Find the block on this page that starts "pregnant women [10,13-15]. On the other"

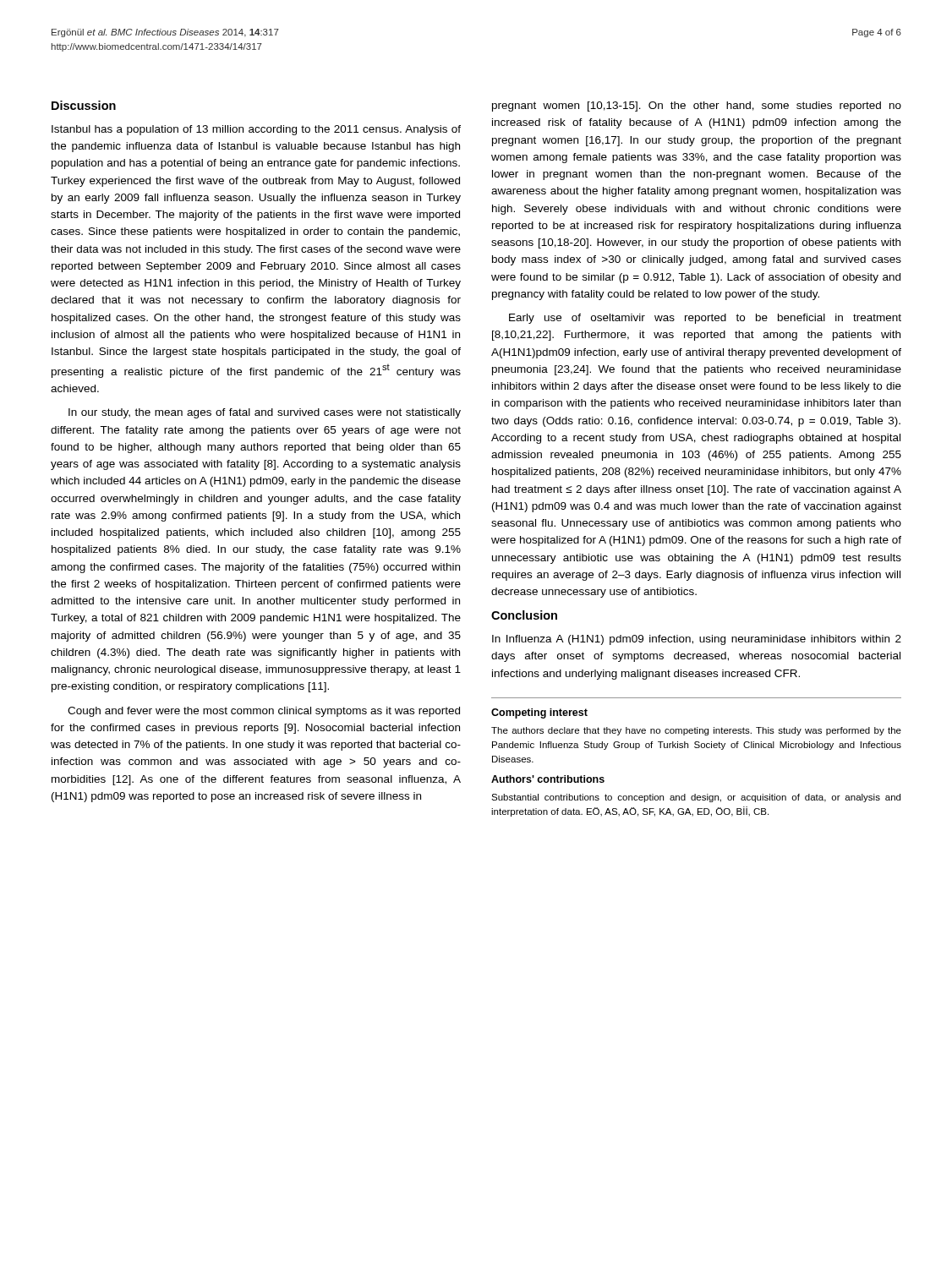696,200
